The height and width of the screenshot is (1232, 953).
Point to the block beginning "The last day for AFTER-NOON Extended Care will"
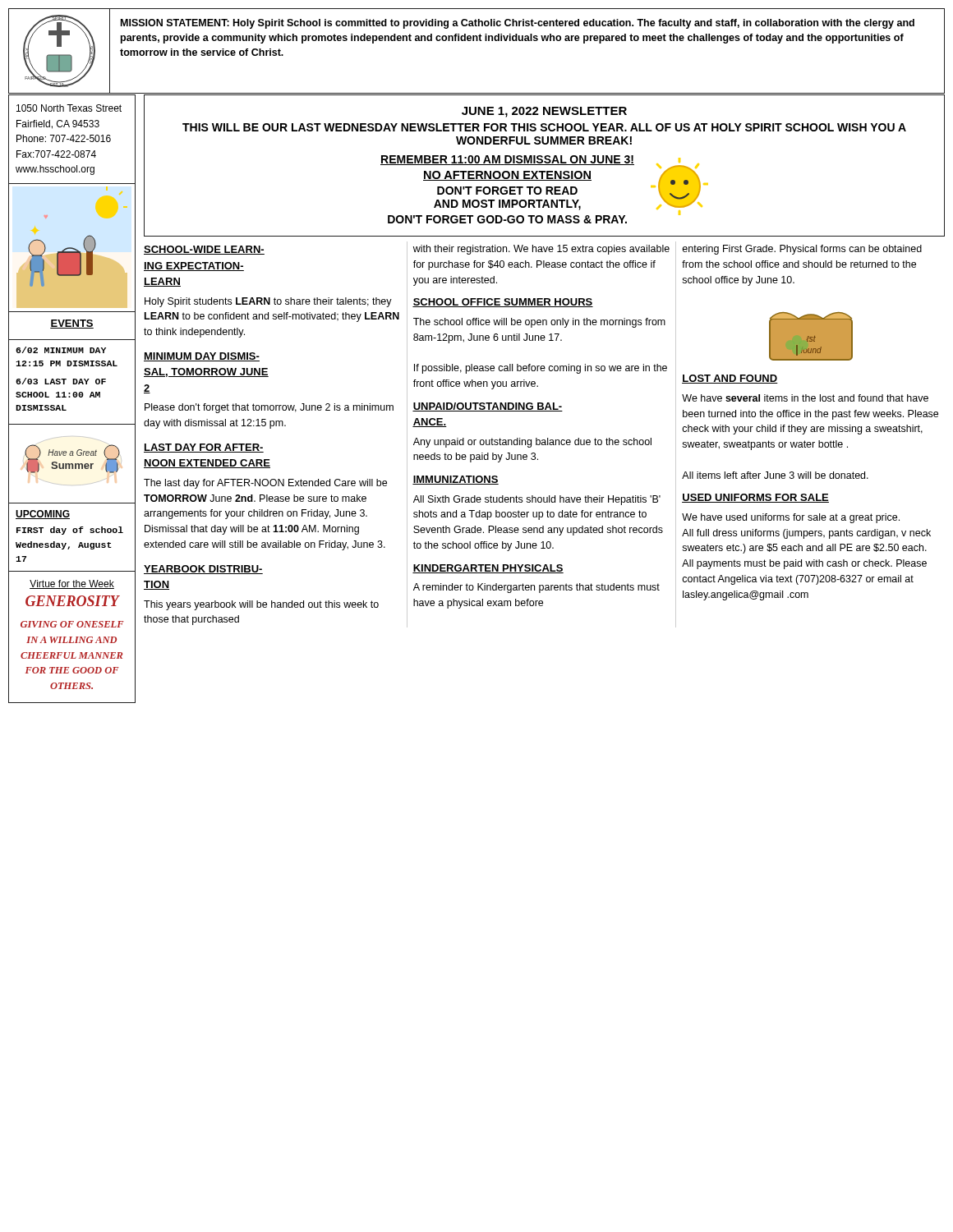tap(266, 514)
